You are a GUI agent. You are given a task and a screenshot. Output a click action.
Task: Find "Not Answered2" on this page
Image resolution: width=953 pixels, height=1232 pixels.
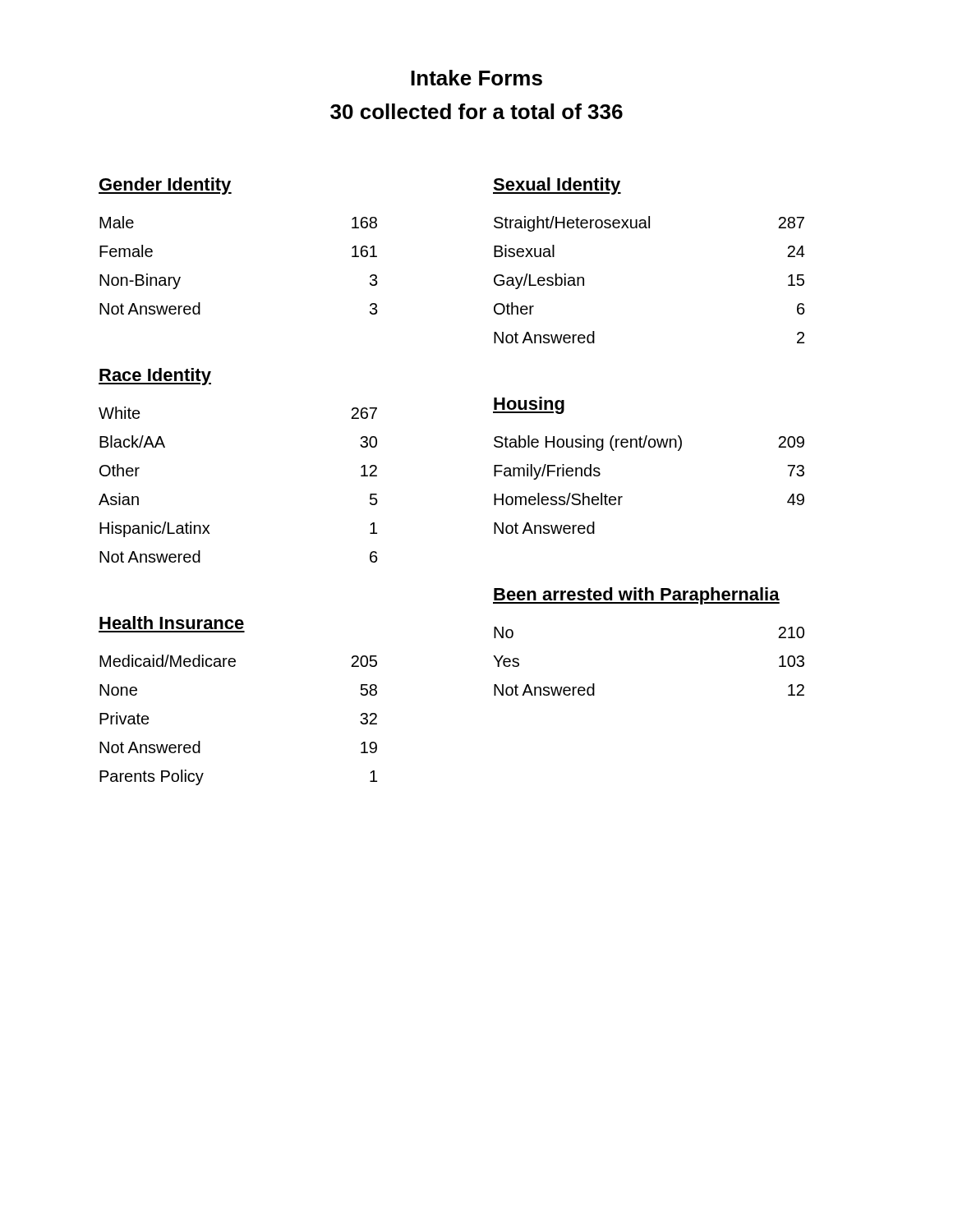538,336
